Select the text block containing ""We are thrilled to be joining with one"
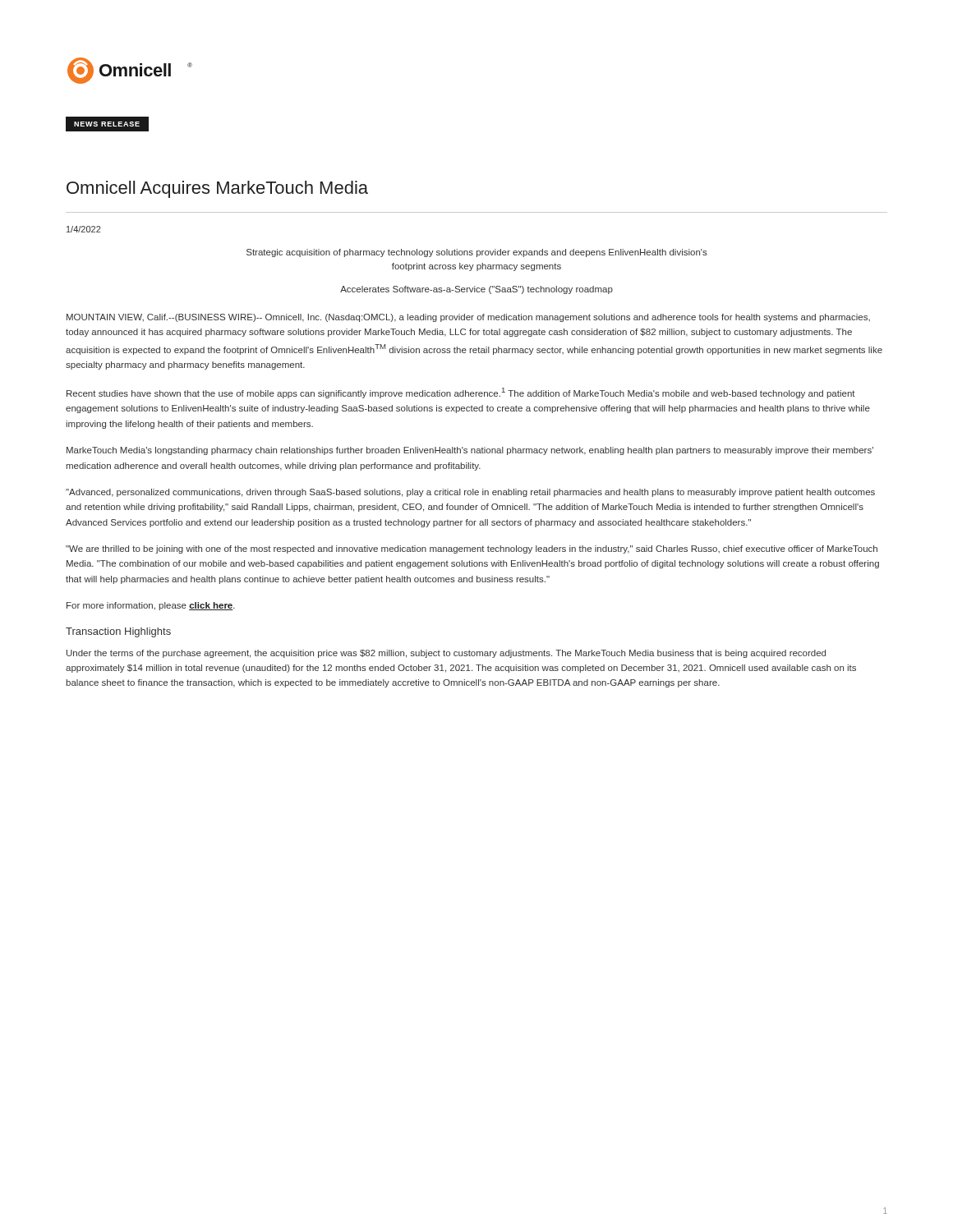The height and width of the screenshot is (1232, 953). (473, 564)
